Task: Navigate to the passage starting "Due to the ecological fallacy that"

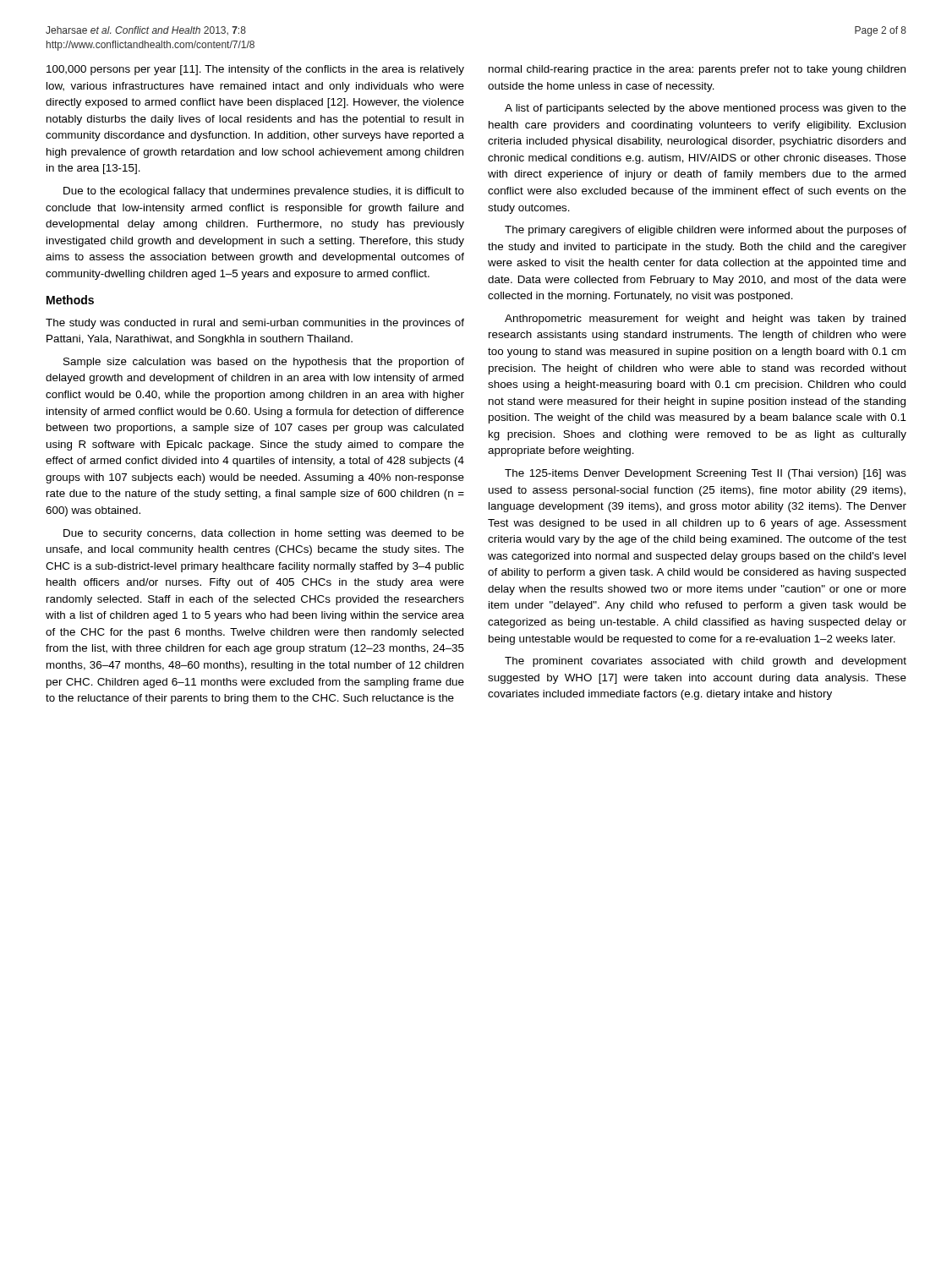Action: click(x=255, y=232)
